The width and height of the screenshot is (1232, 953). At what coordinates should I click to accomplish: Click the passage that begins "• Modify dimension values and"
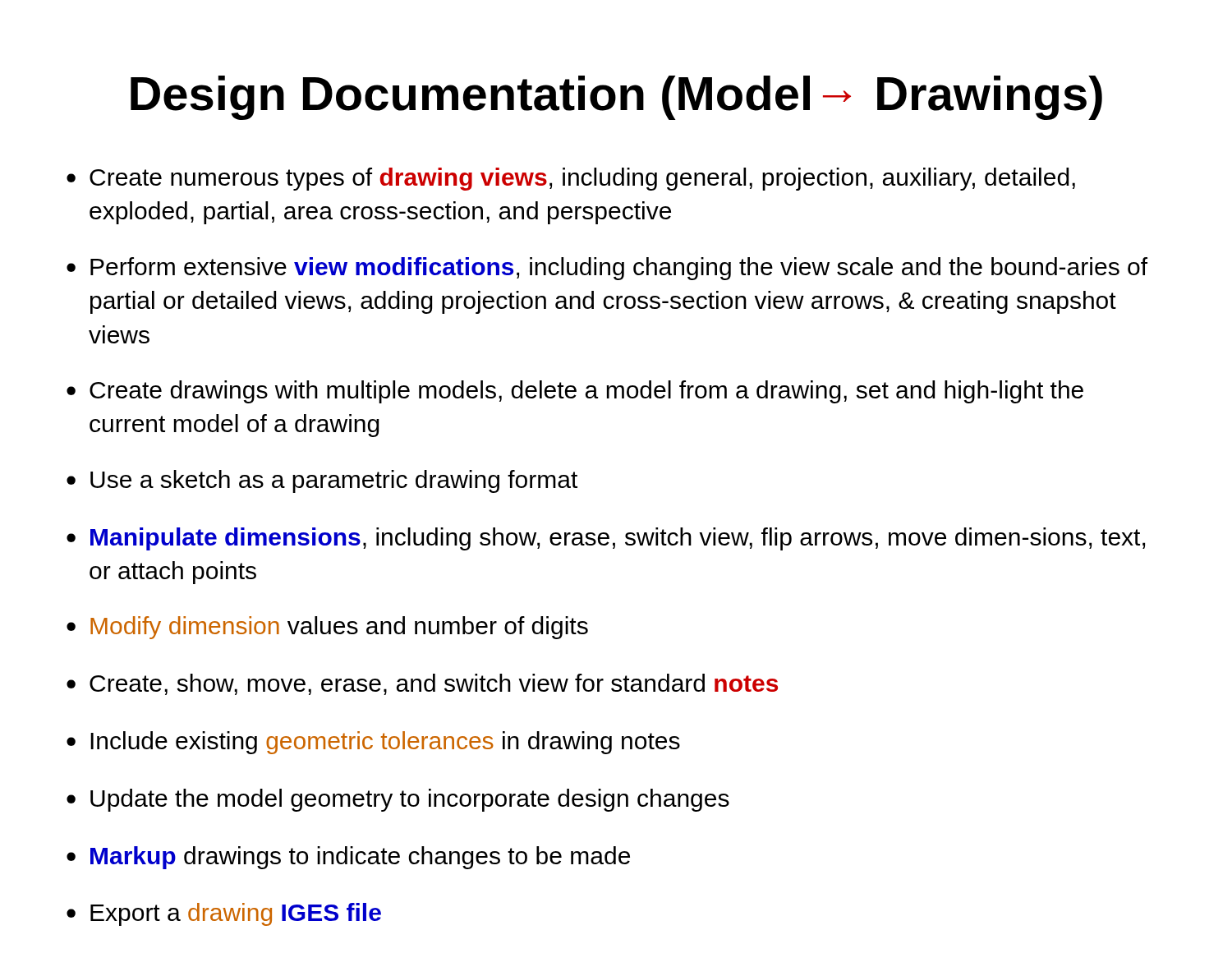pyautogui.click(x=327, y=628)
